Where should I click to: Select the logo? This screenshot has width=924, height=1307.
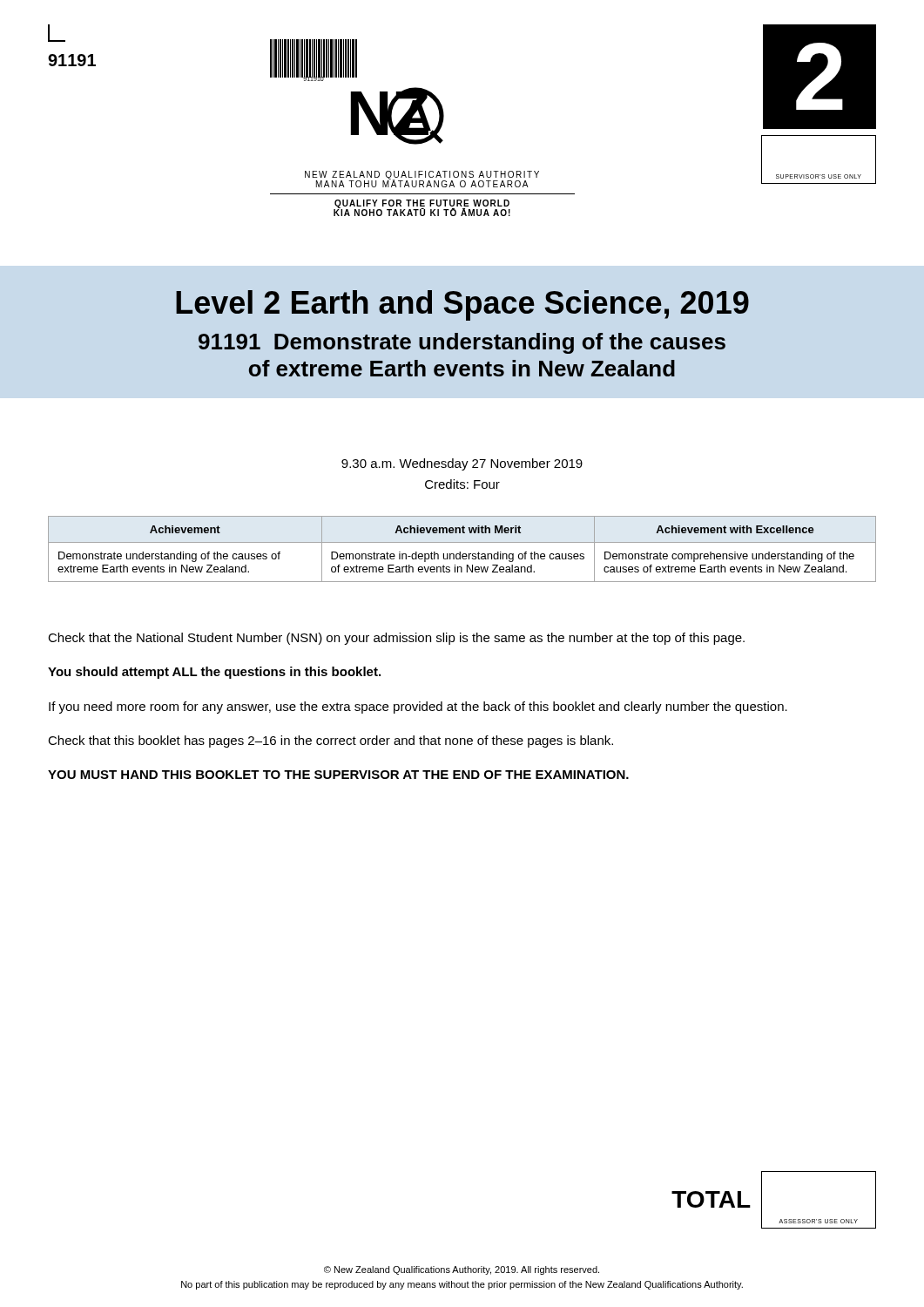[314, 60]
